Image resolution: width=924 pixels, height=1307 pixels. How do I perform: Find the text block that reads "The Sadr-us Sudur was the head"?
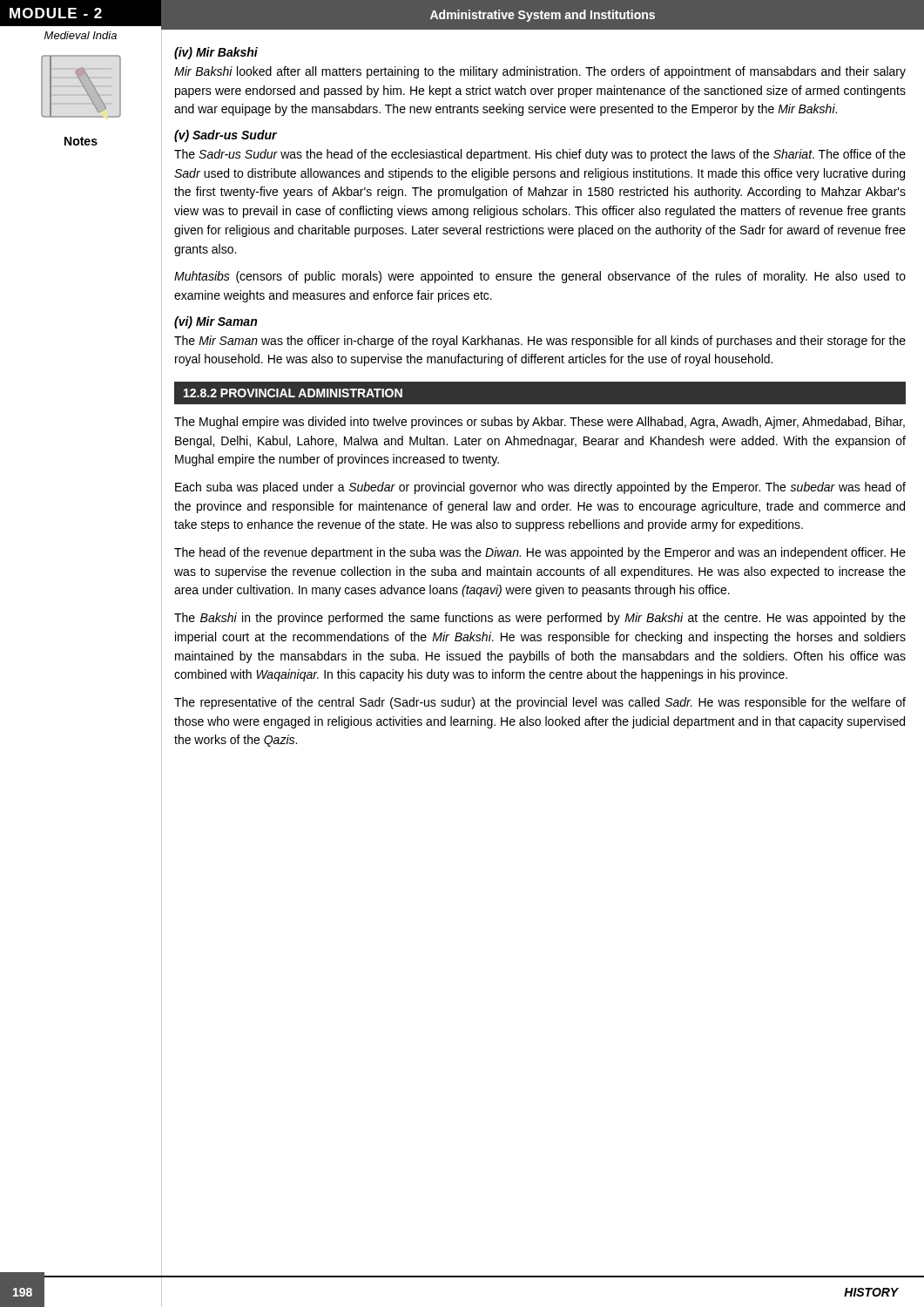540,202
